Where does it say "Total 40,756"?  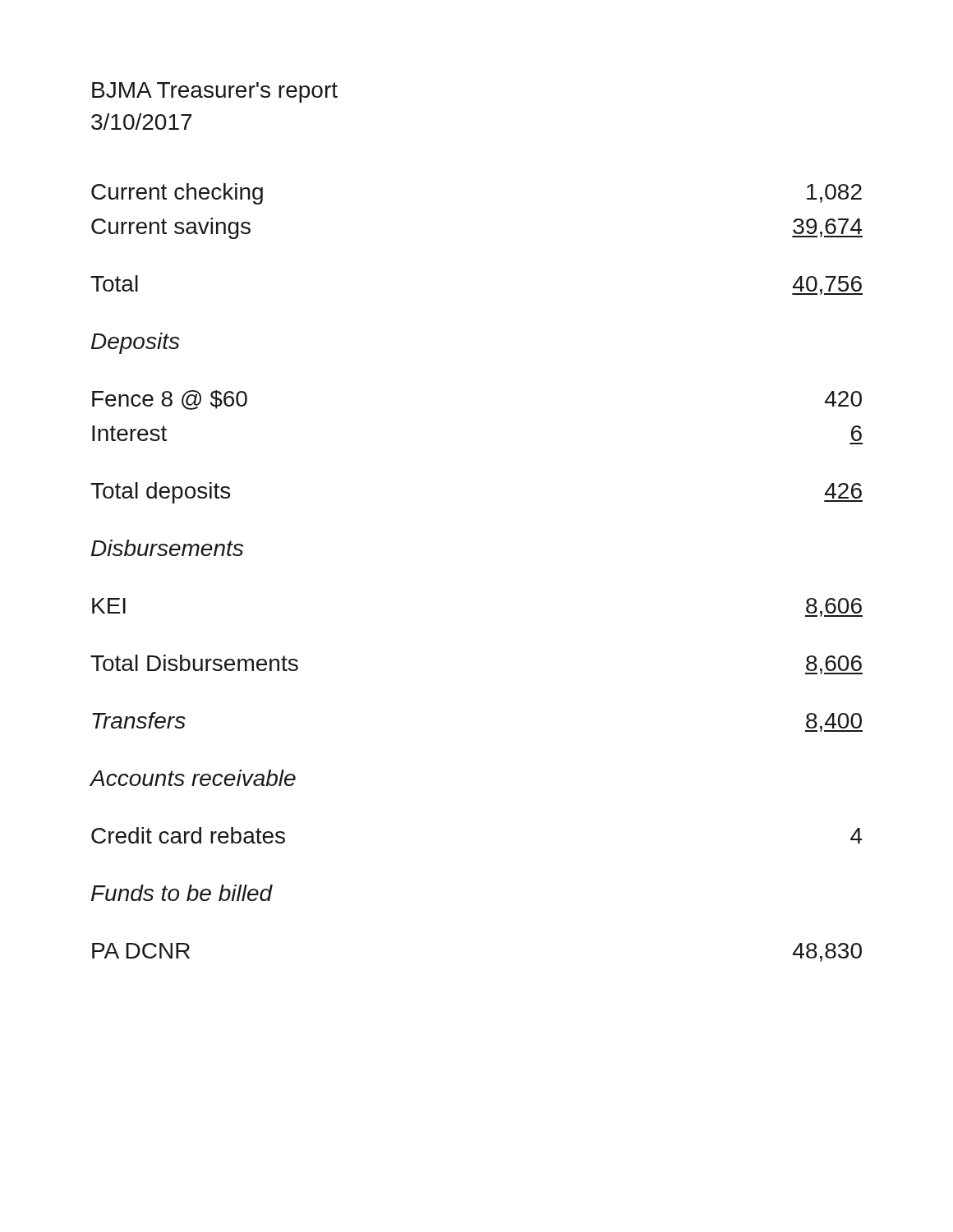pyautogui.click(x=118, y=285)
